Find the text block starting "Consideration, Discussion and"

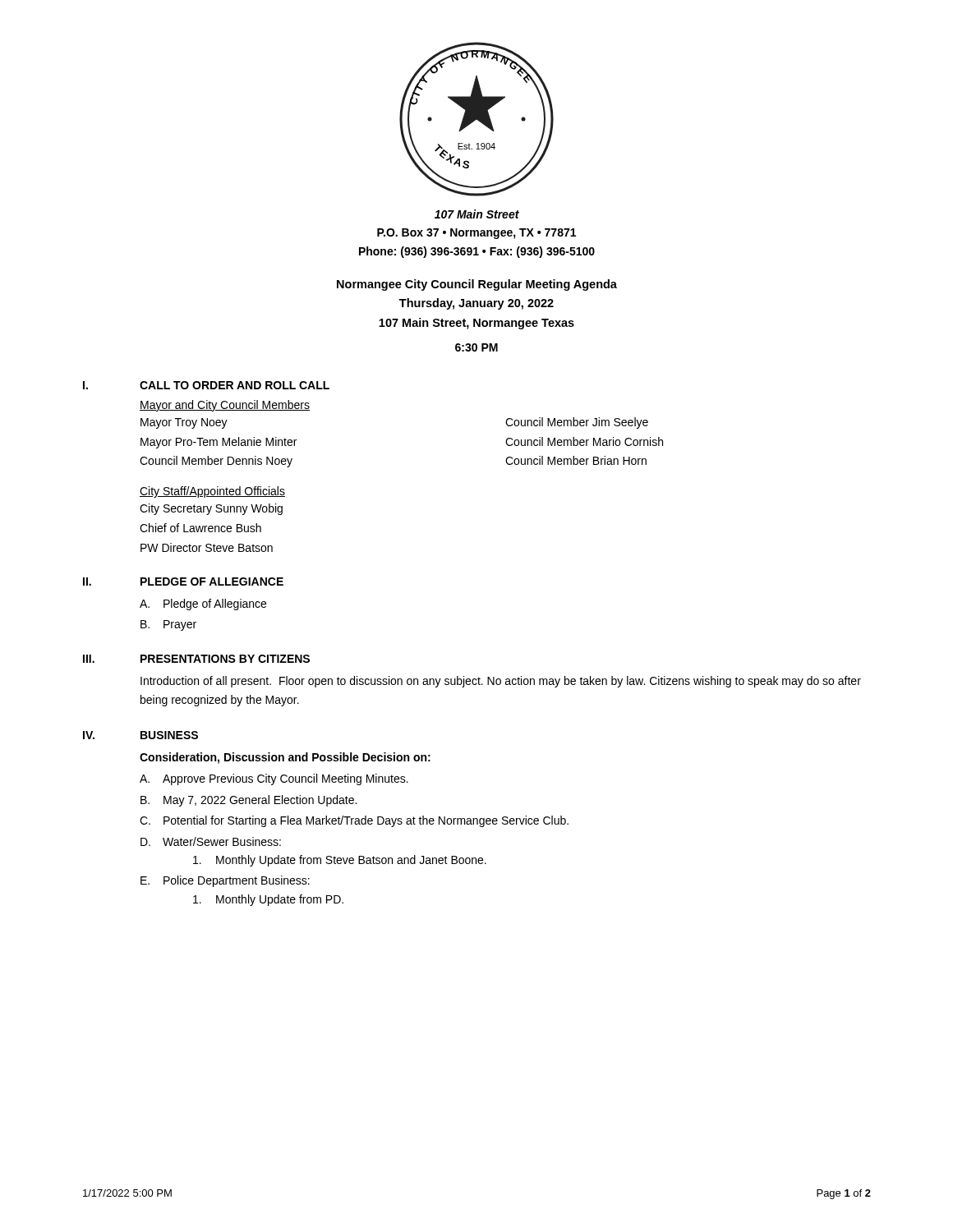285,757
